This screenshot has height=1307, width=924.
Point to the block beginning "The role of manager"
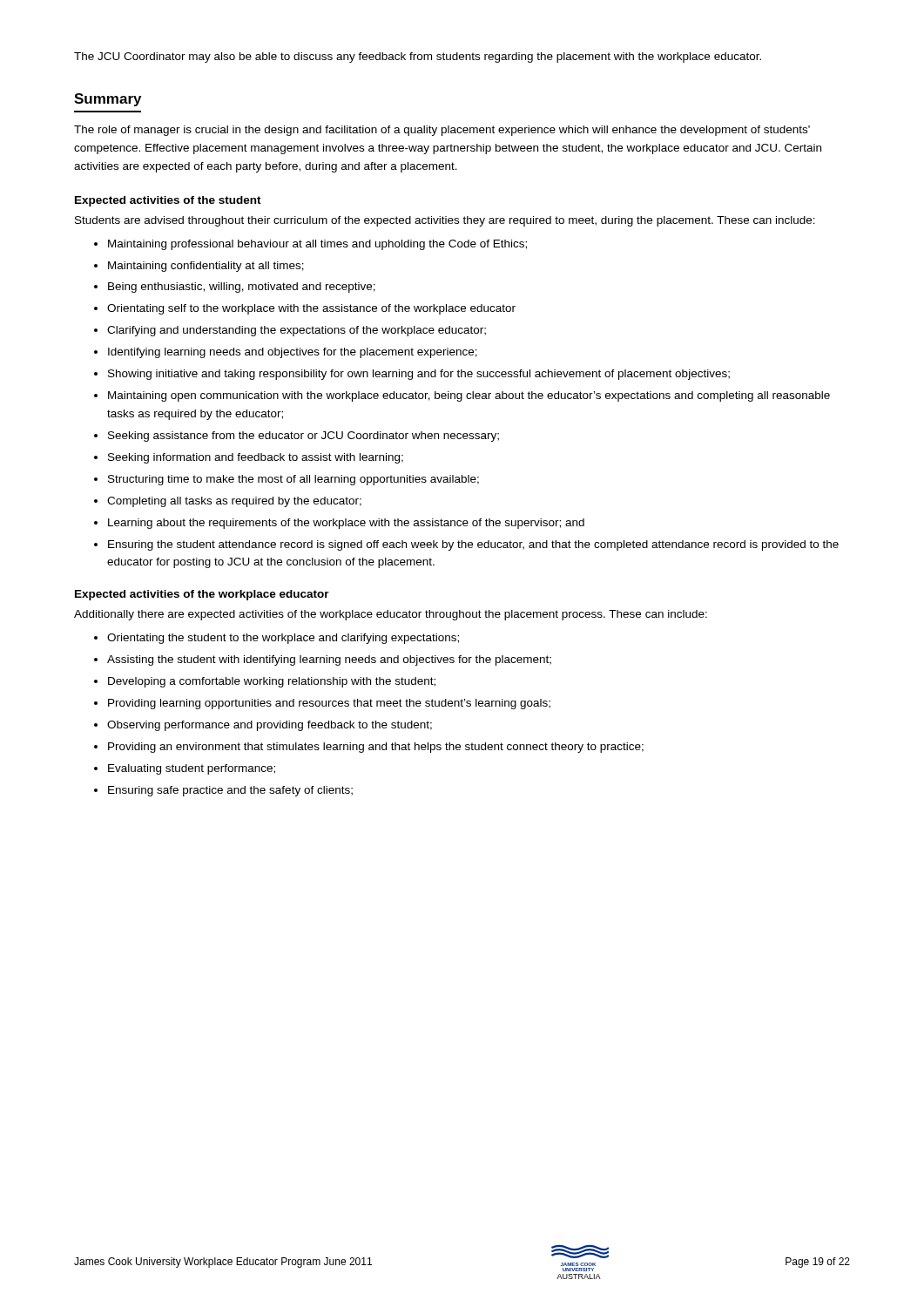coord(448,147)
